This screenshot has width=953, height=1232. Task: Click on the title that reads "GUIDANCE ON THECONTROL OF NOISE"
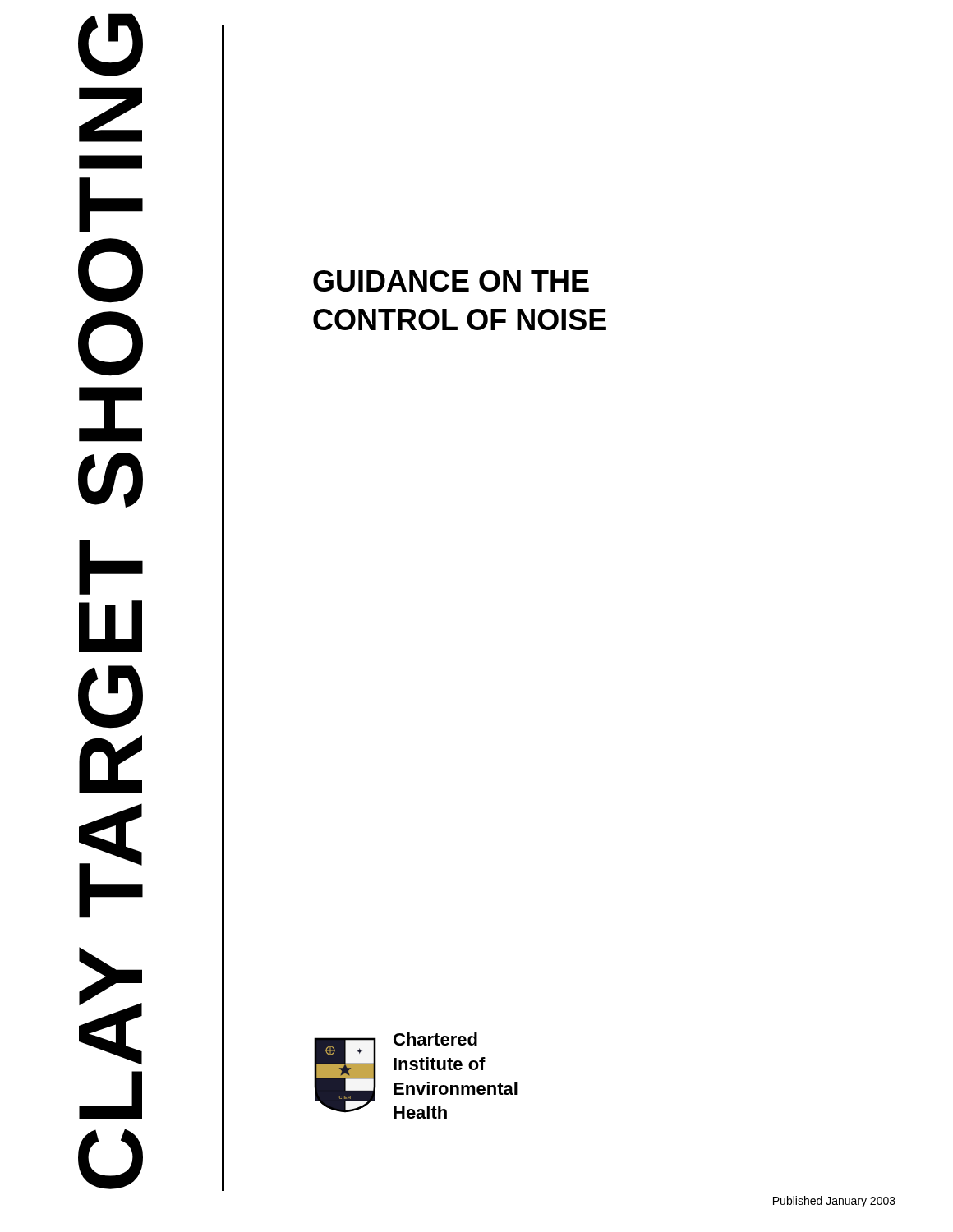point(559,301)
